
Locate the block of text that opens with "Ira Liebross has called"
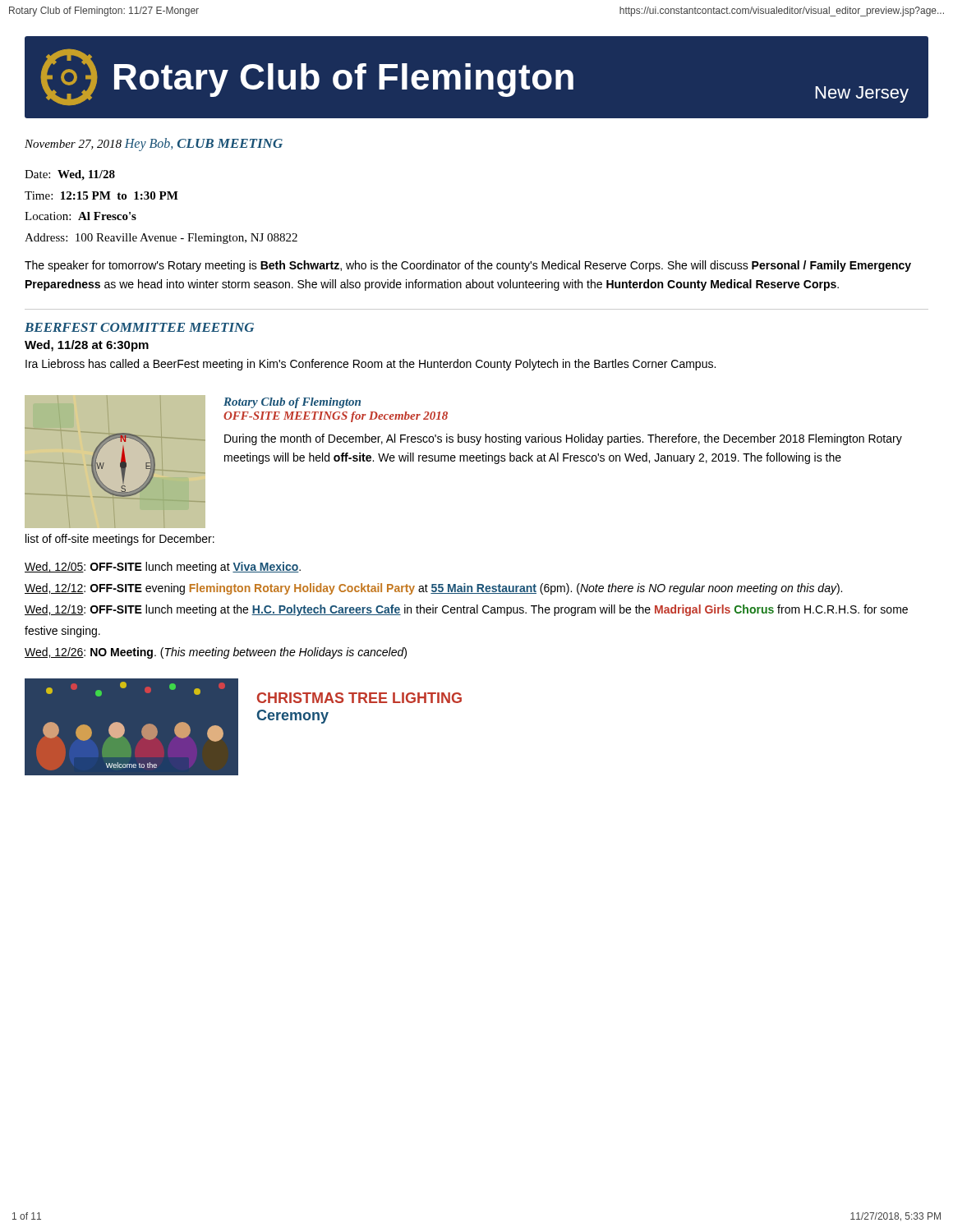pyautogui.click(x=371, y=364)
